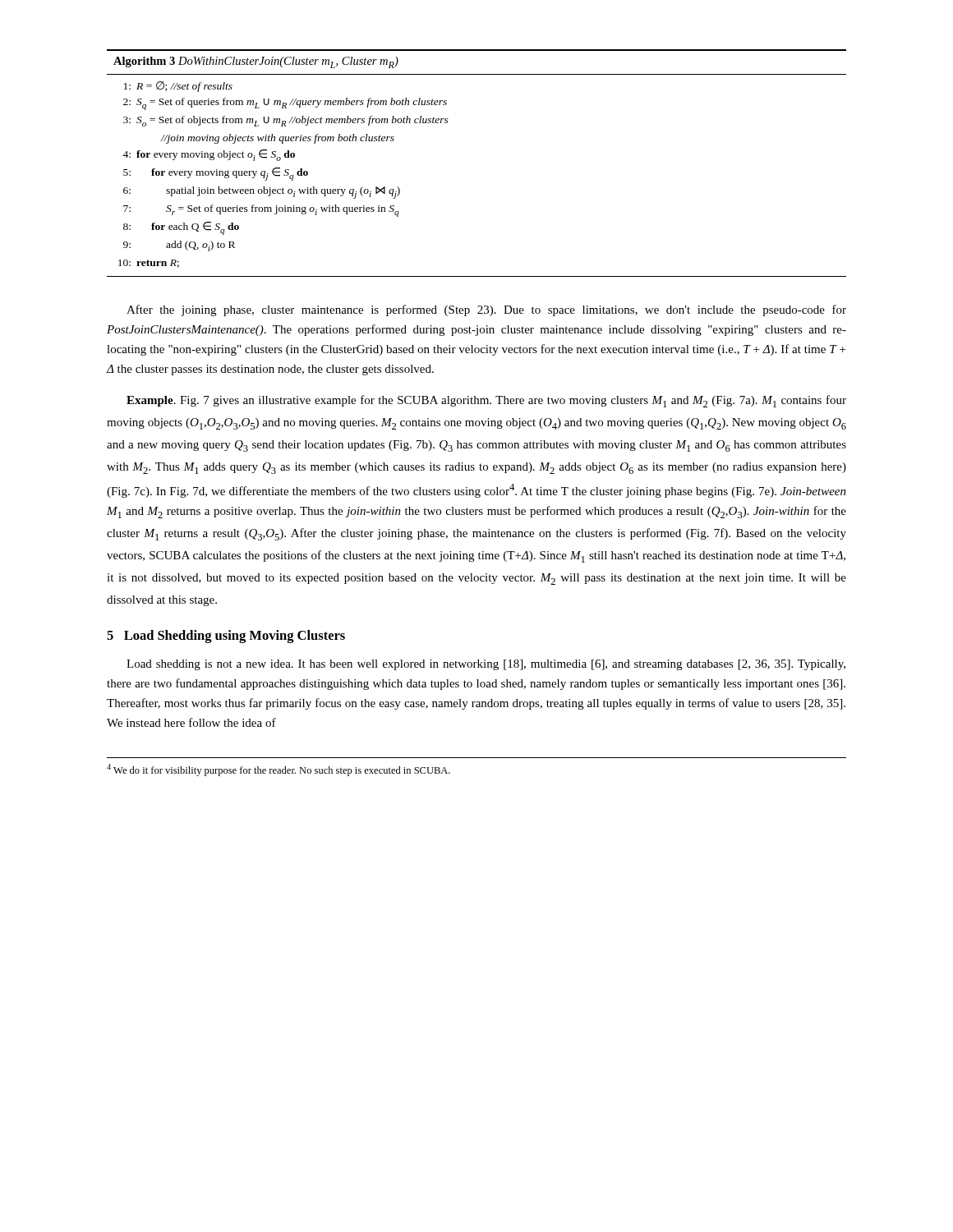The height and width of the screenshot is (1232, 953).
Task: Find the text block that says "Example. Fig. 7"
Action: tap(476, 499)
